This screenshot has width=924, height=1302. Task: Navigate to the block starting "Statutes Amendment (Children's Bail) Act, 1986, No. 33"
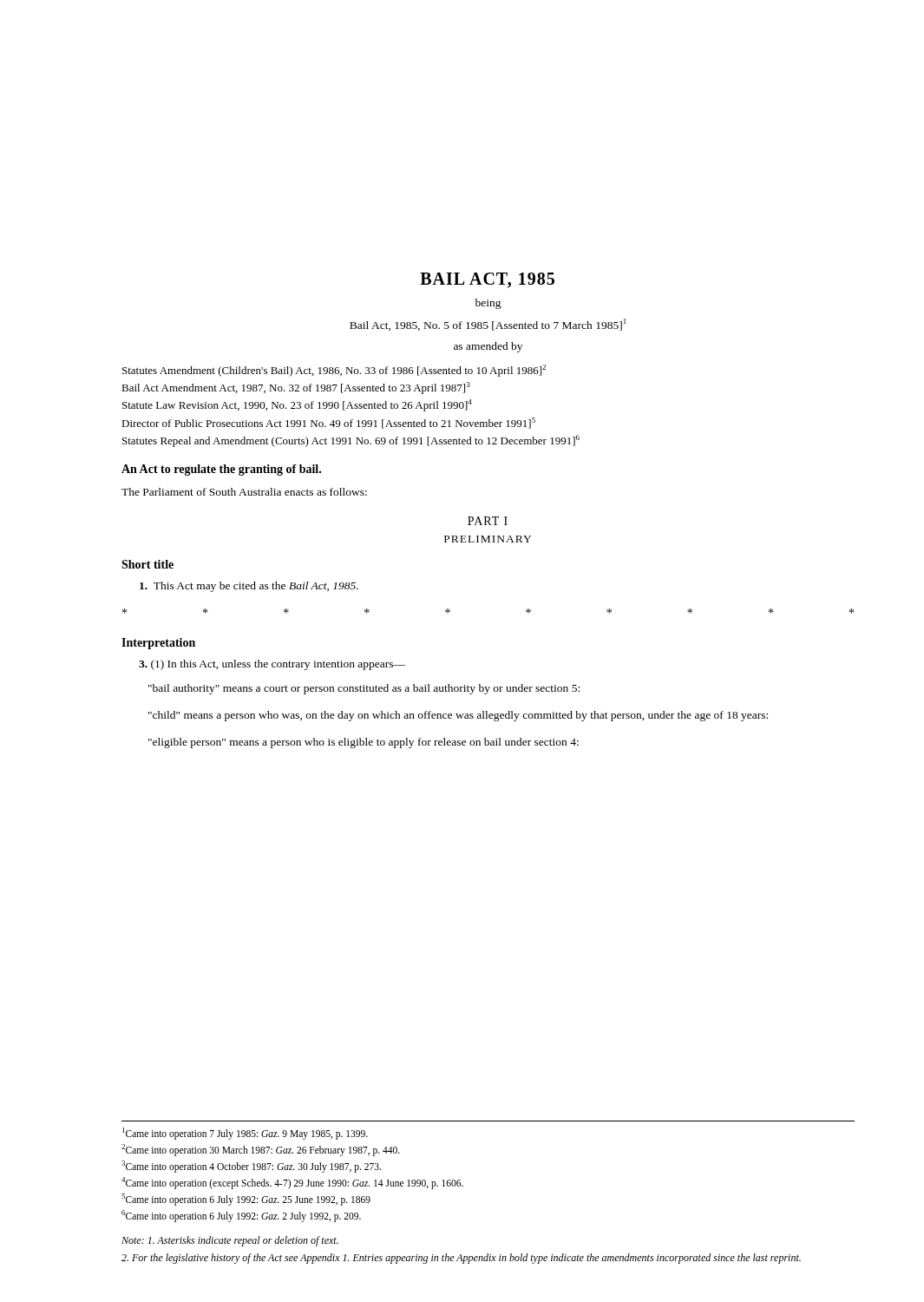point(351,405)
